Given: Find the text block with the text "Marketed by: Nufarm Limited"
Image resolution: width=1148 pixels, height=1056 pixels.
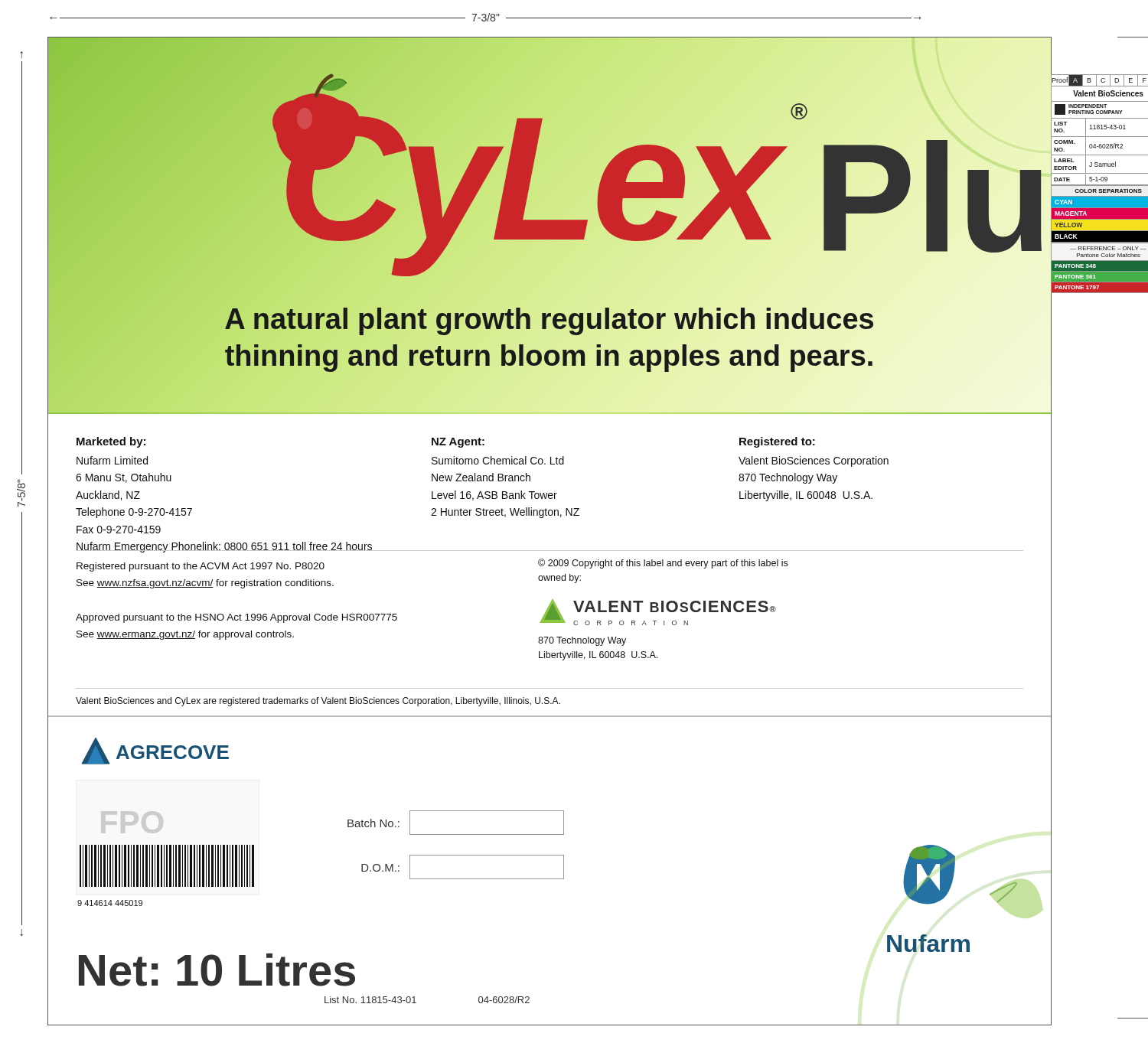Looking at the screenshot, I should [111, 442].
